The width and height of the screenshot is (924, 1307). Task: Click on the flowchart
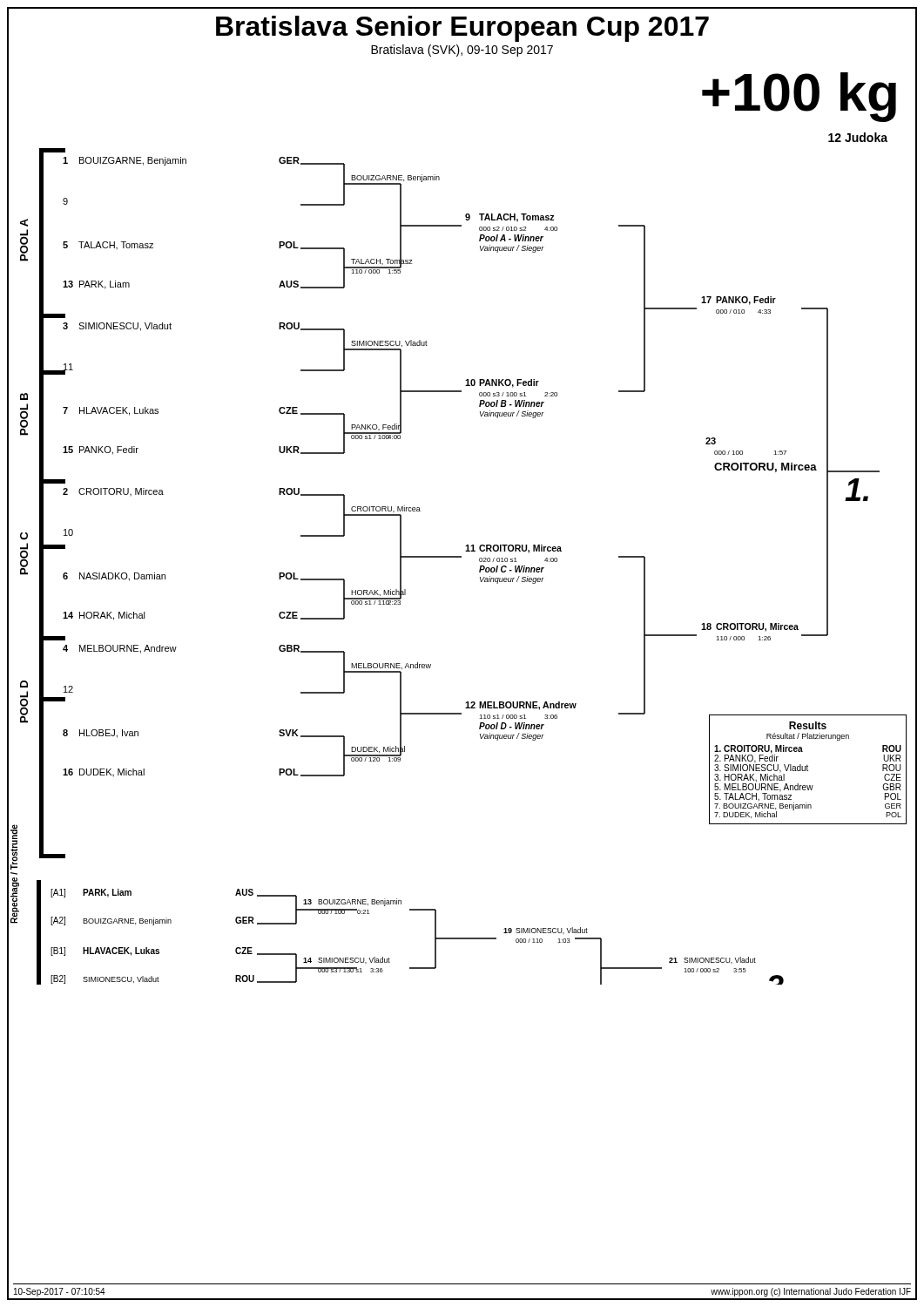tap(462, 514)
